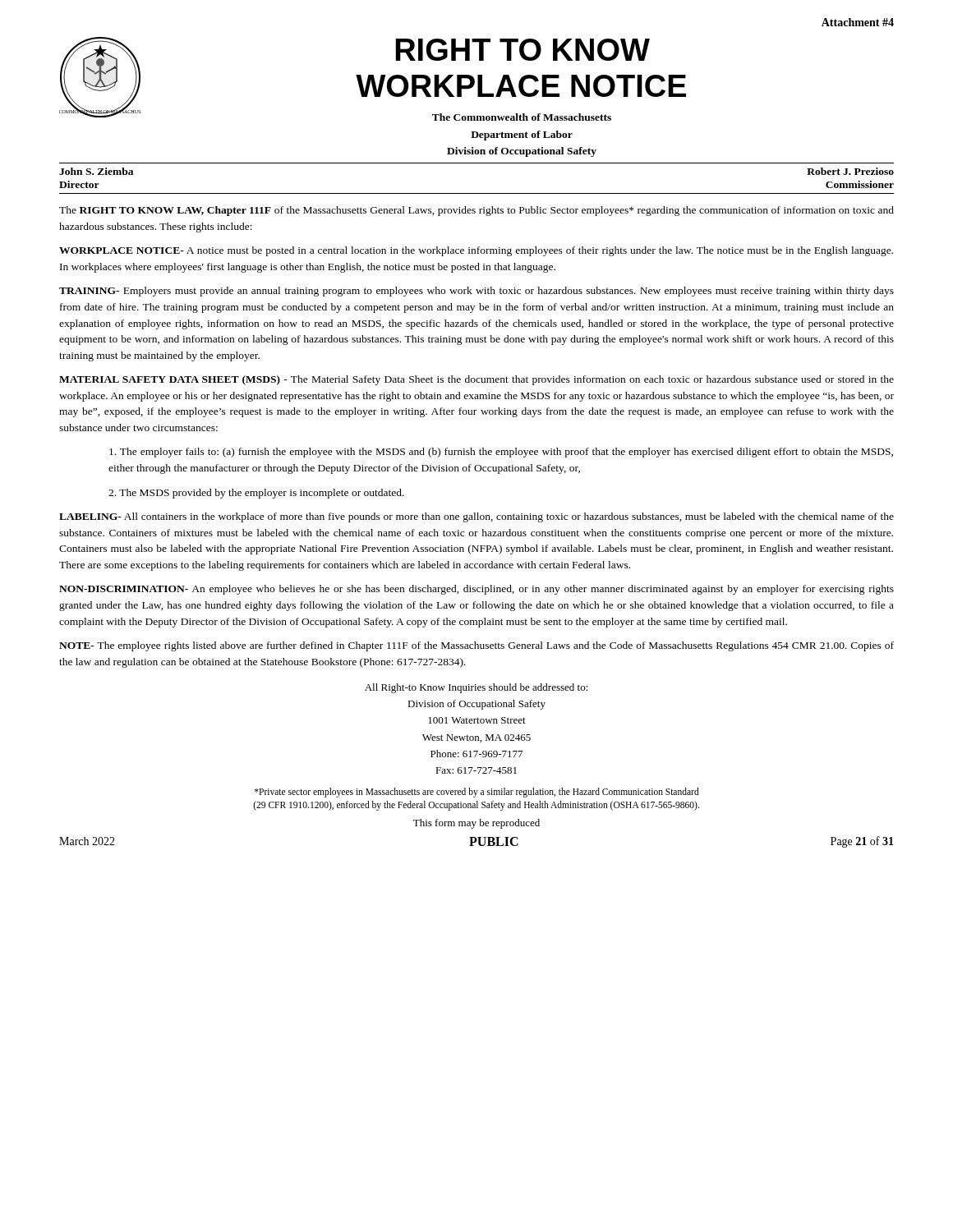Viewport: 953px width, 1232px height.
Task: Select the footnote that reads "Private sector employees"
Action: tap(476, 798)
